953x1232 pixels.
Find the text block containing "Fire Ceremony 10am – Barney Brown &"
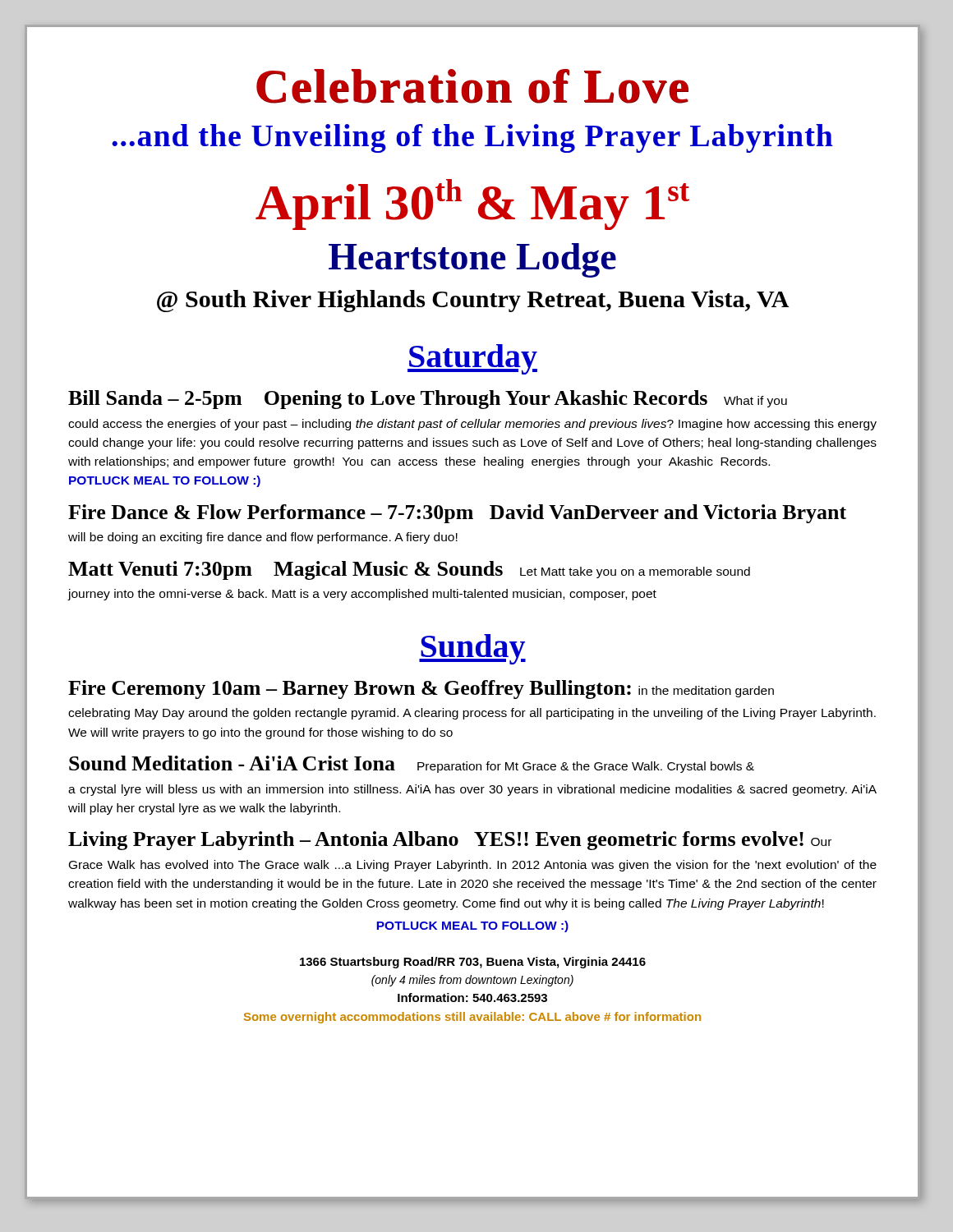(472, 708)
